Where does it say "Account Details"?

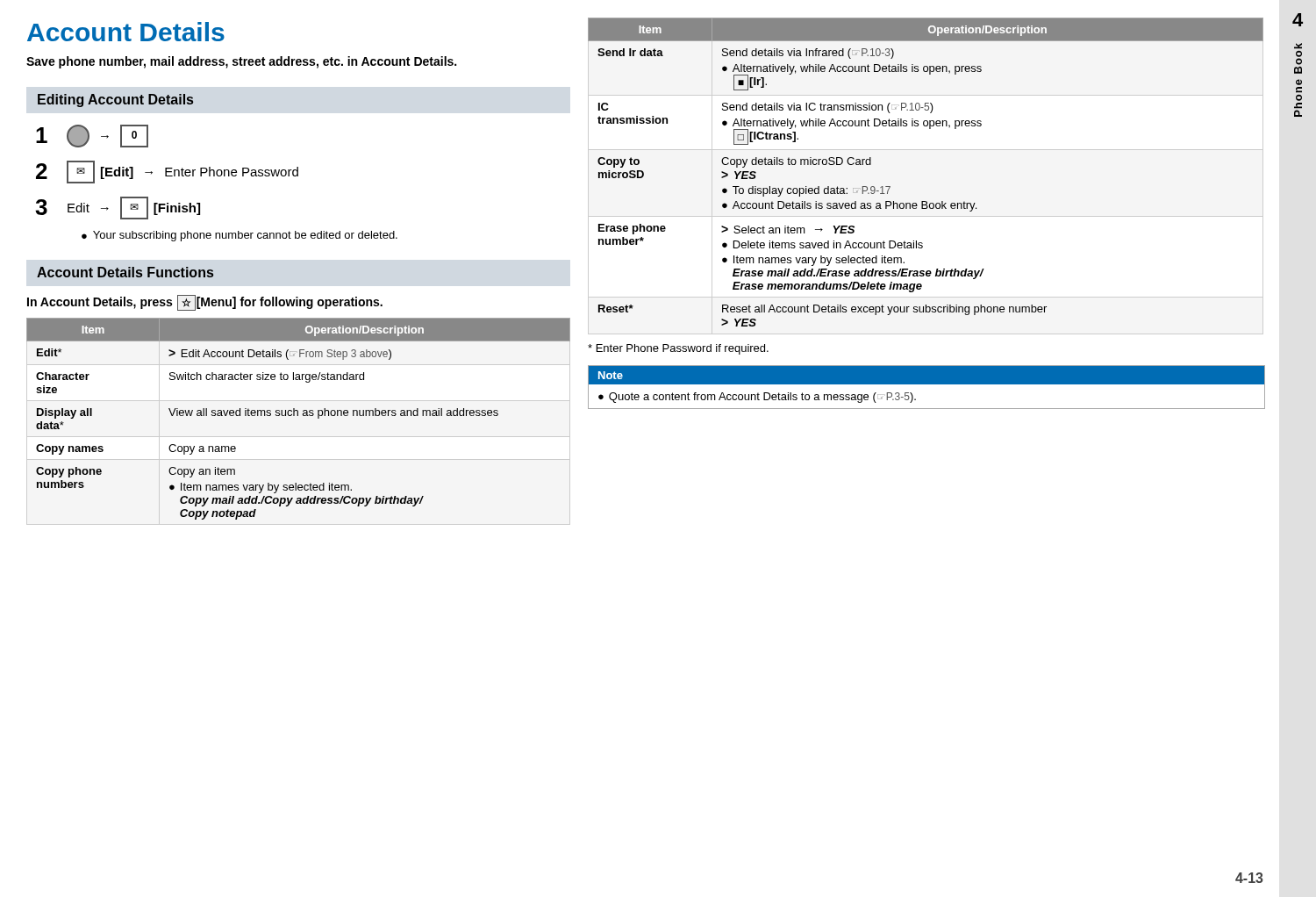click(126, 32)
